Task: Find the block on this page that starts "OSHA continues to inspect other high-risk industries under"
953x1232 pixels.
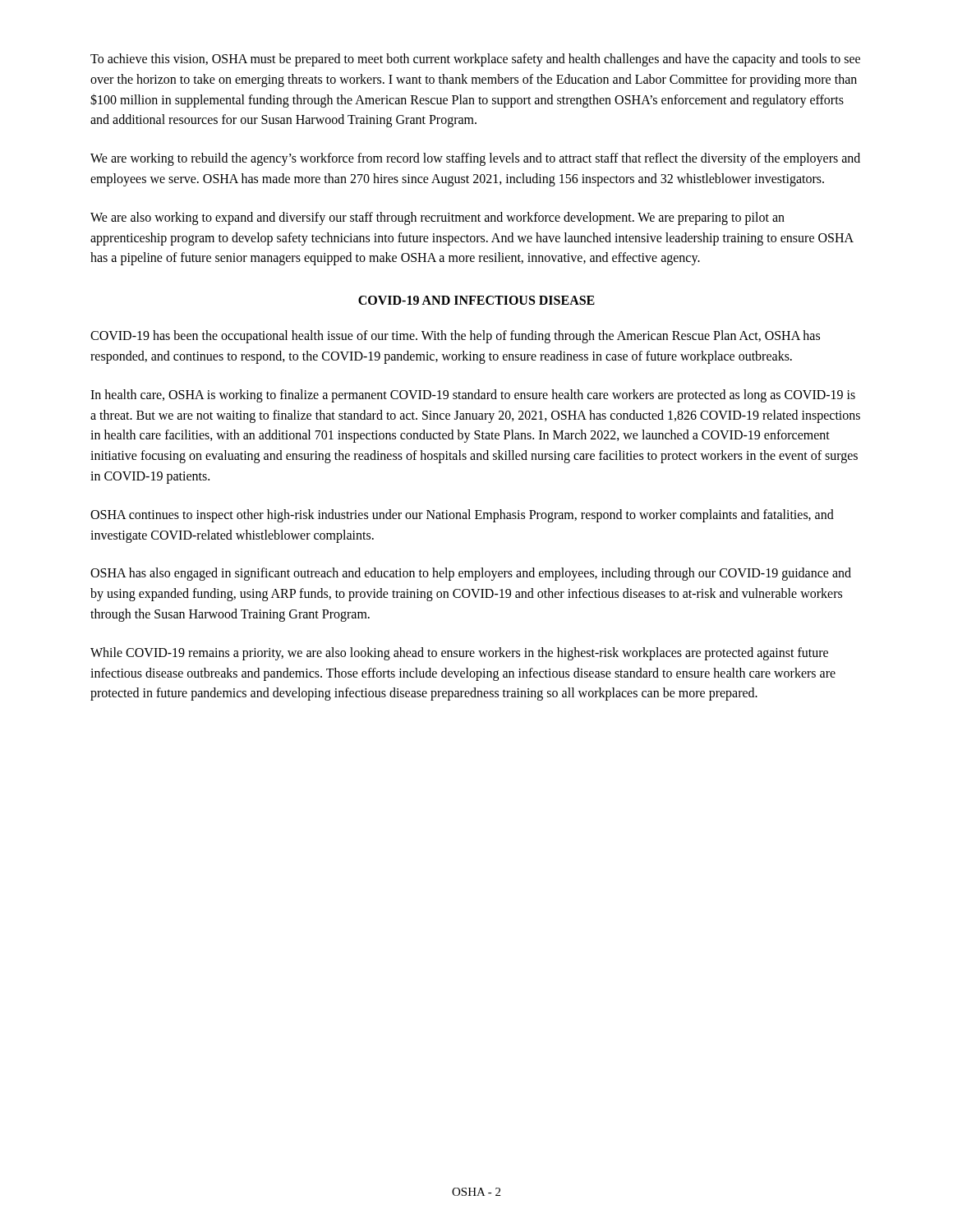Action: pyautogui.click(x=462, y=525)
